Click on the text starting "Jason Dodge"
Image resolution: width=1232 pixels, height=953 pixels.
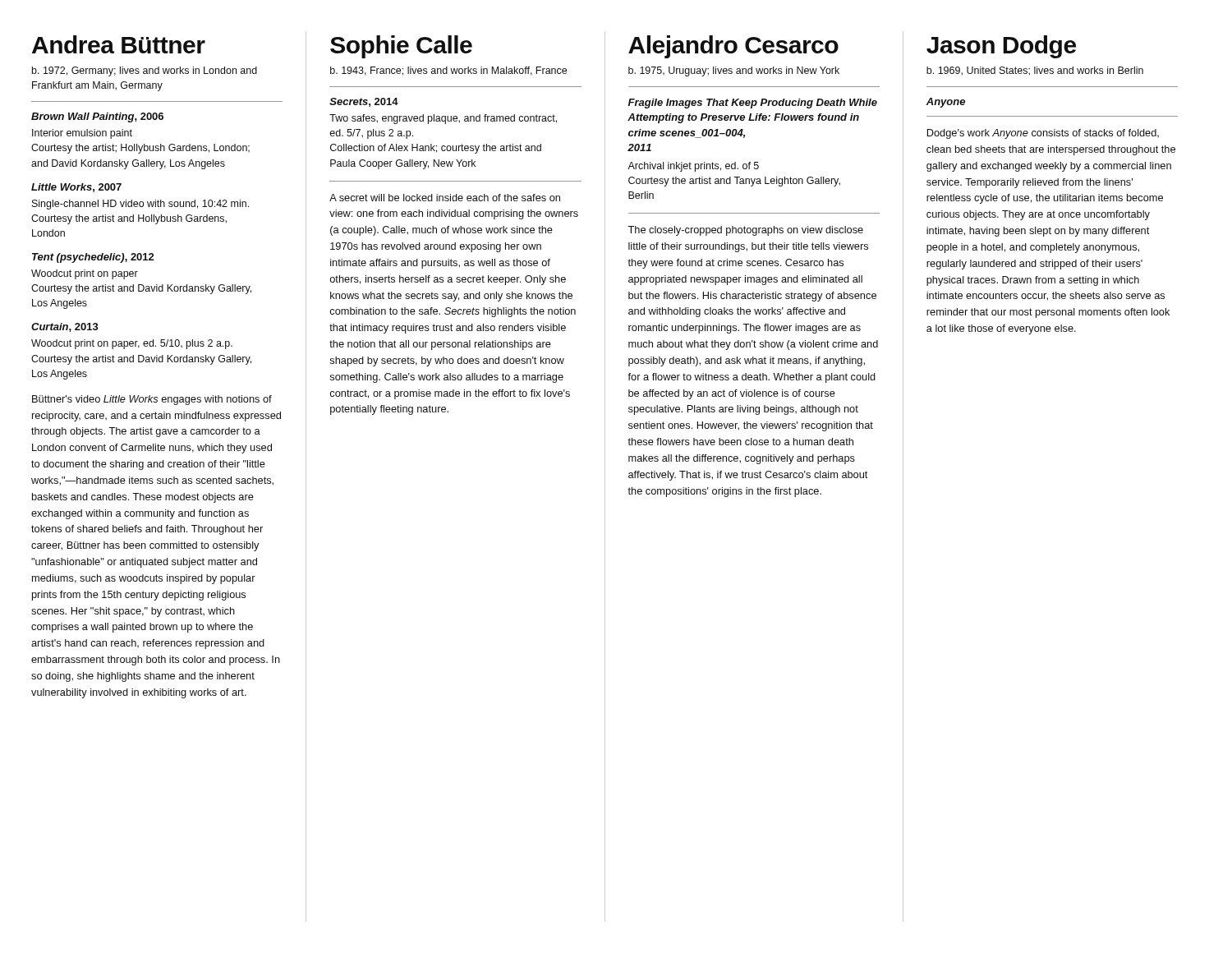tap(1052, 45)
